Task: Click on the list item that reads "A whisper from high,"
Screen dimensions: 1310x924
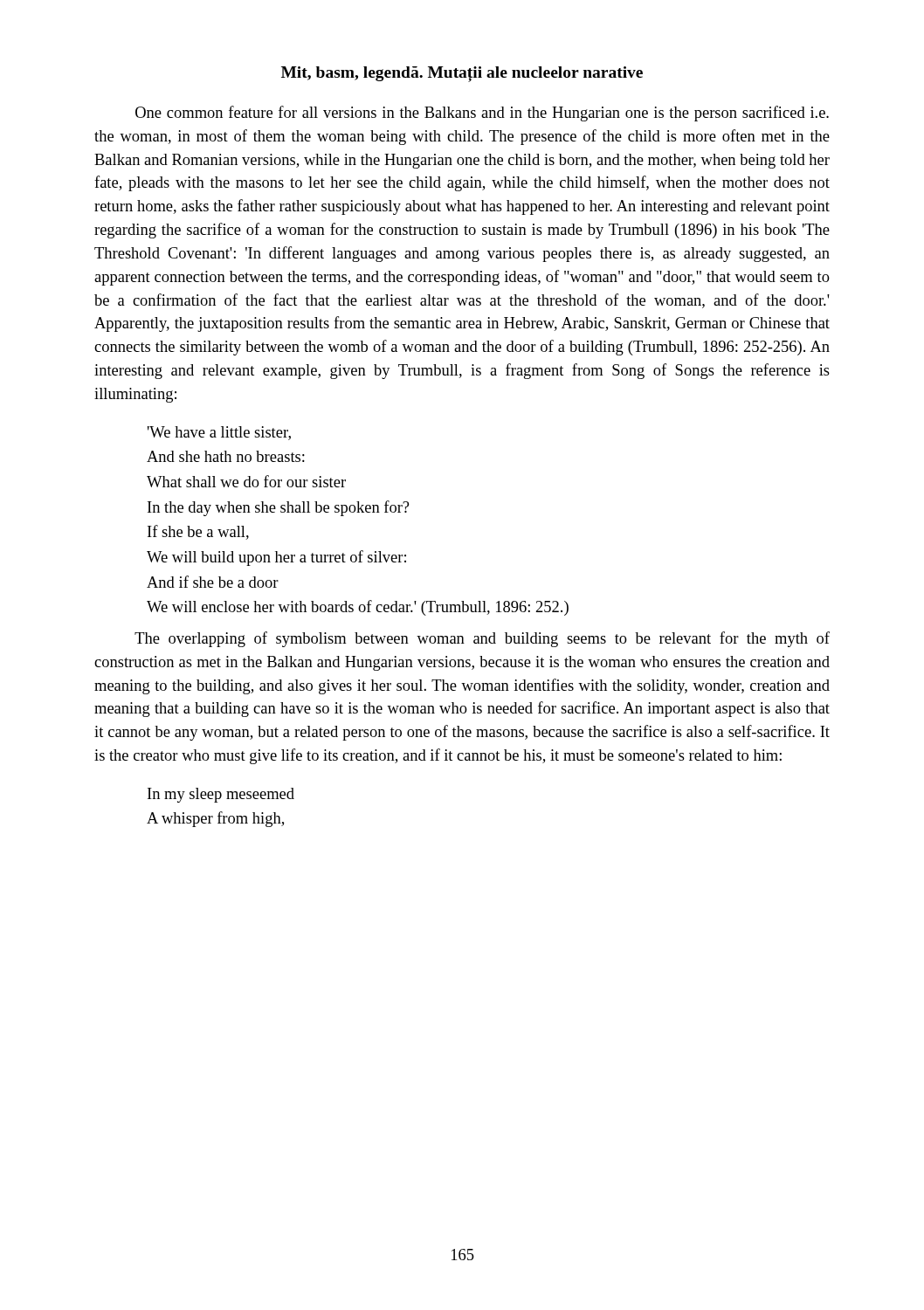Action: tap(216, 819)
